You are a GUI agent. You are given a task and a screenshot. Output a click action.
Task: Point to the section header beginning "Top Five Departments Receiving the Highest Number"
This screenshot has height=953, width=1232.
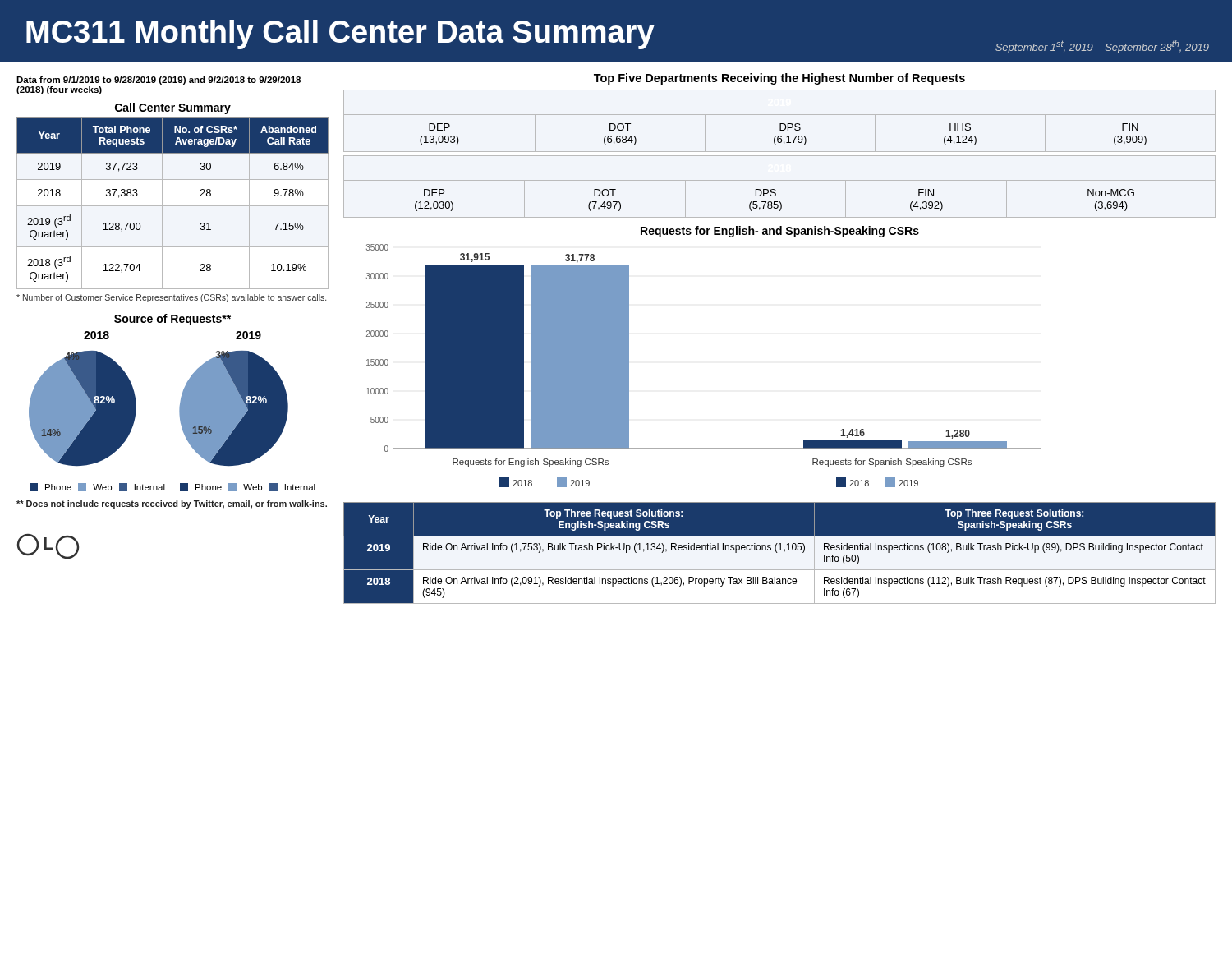pyautogui.click(x=779, y=78)
